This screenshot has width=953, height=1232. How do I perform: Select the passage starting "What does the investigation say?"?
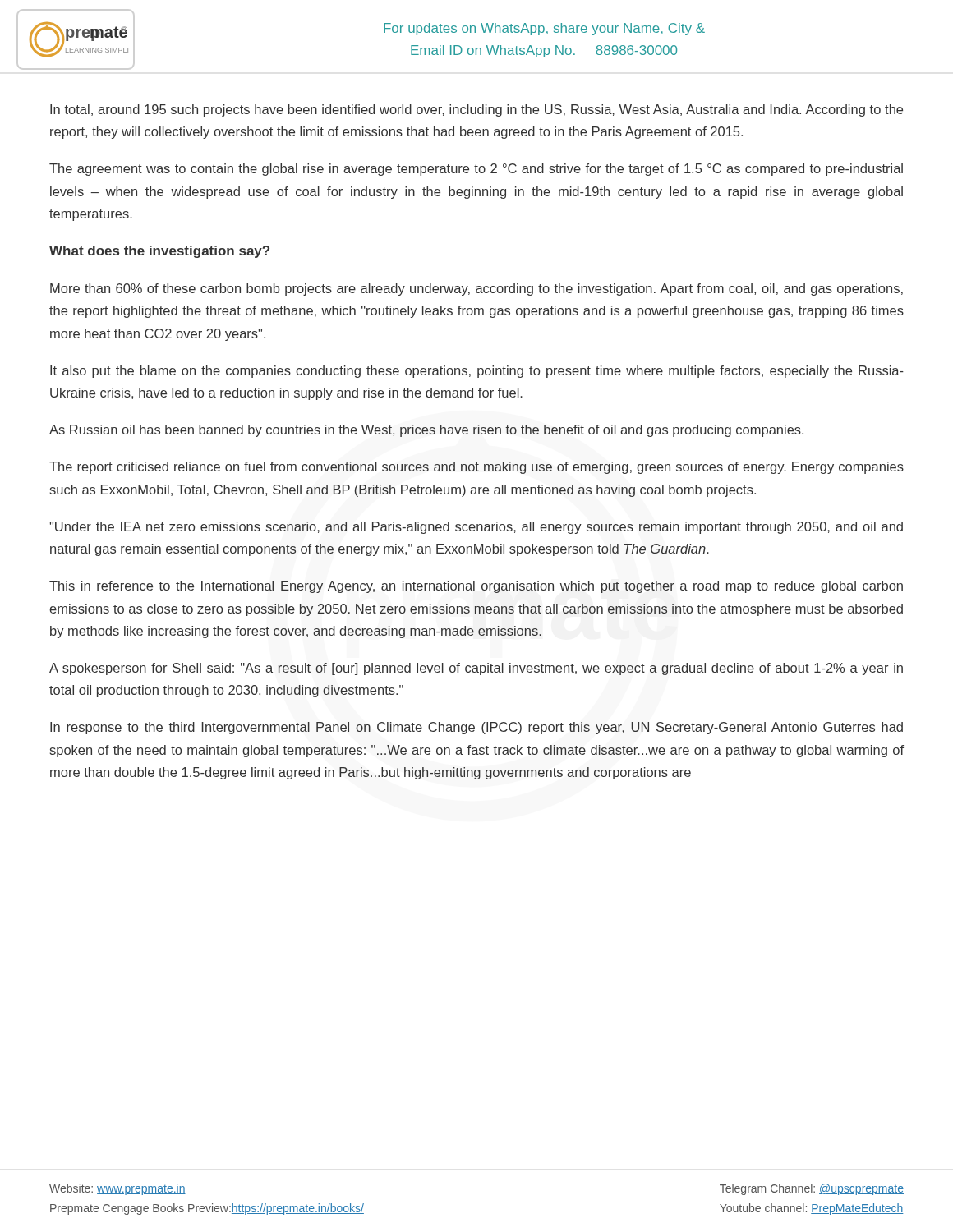[x=159, y=252]
